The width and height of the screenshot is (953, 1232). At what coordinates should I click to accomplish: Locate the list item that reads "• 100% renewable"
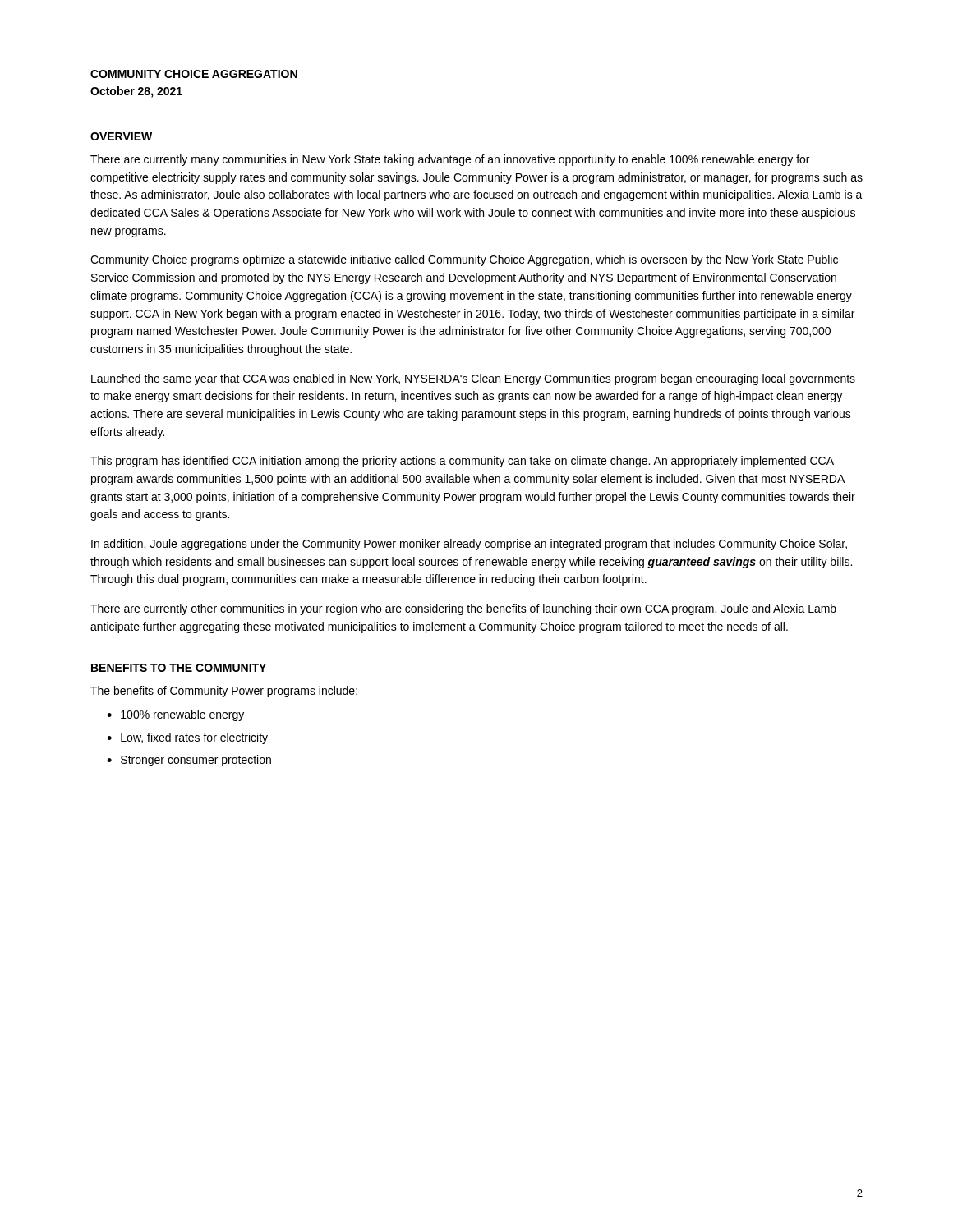pos(176,716)
